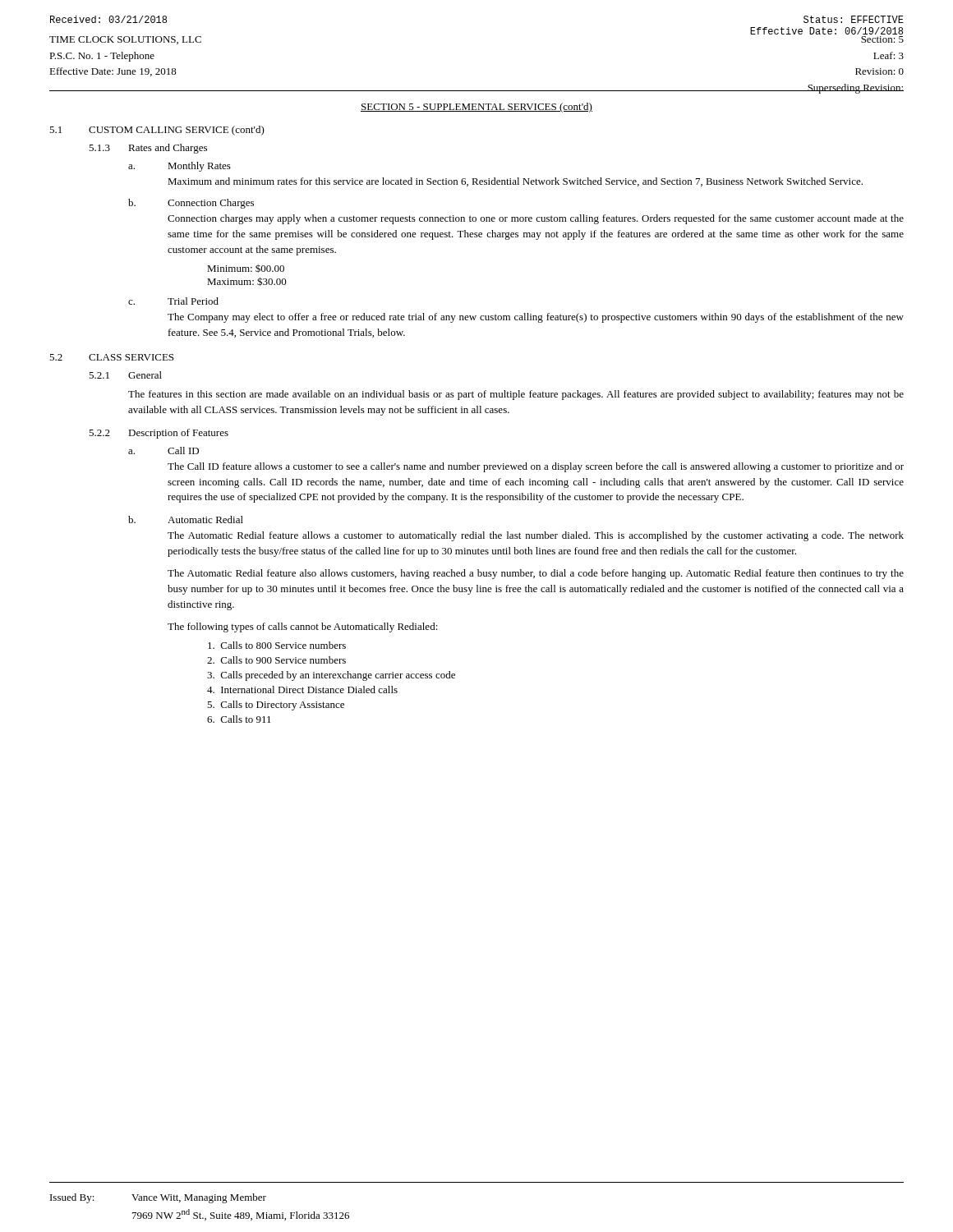
Task: Locate the region starting "SECTION 5 -"
Action: (476, 106)
